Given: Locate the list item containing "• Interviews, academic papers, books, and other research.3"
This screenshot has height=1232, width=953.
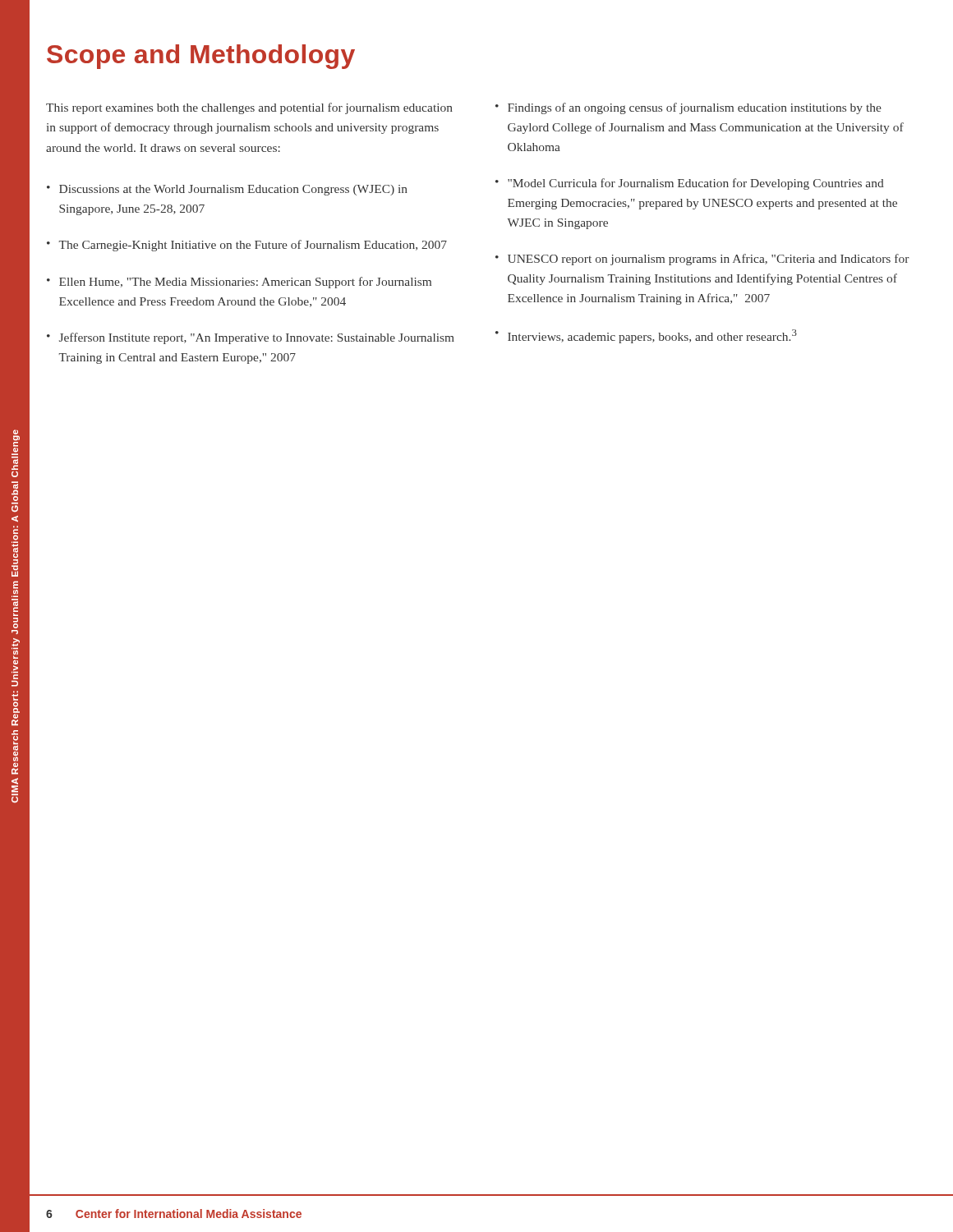Looking at the screenshot, I should [x=646, y=336].
